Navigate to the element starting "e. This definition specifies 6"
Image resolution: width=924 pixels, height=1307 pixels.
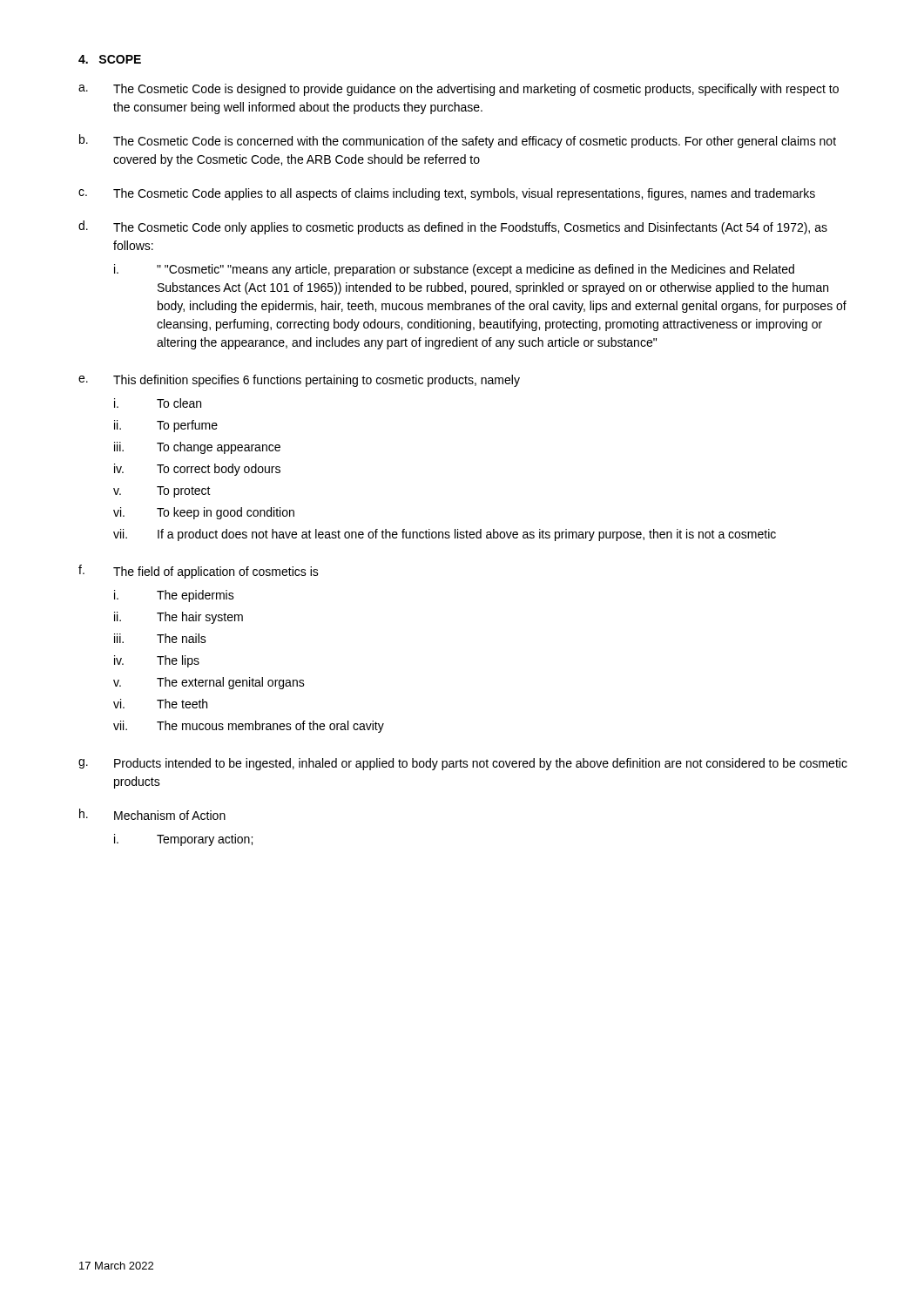tap(299, 381)
